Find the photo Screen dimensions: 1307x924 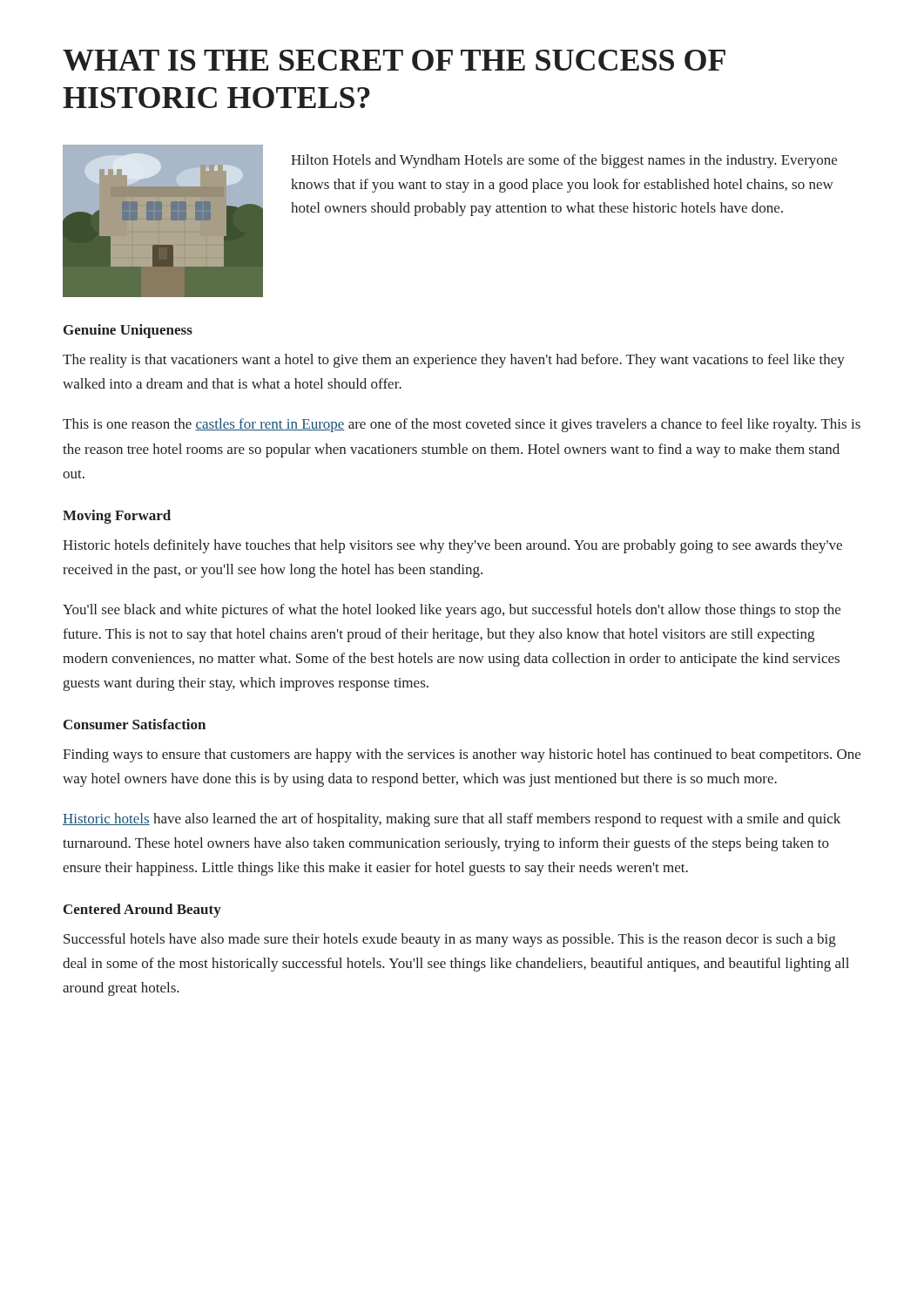163,221
